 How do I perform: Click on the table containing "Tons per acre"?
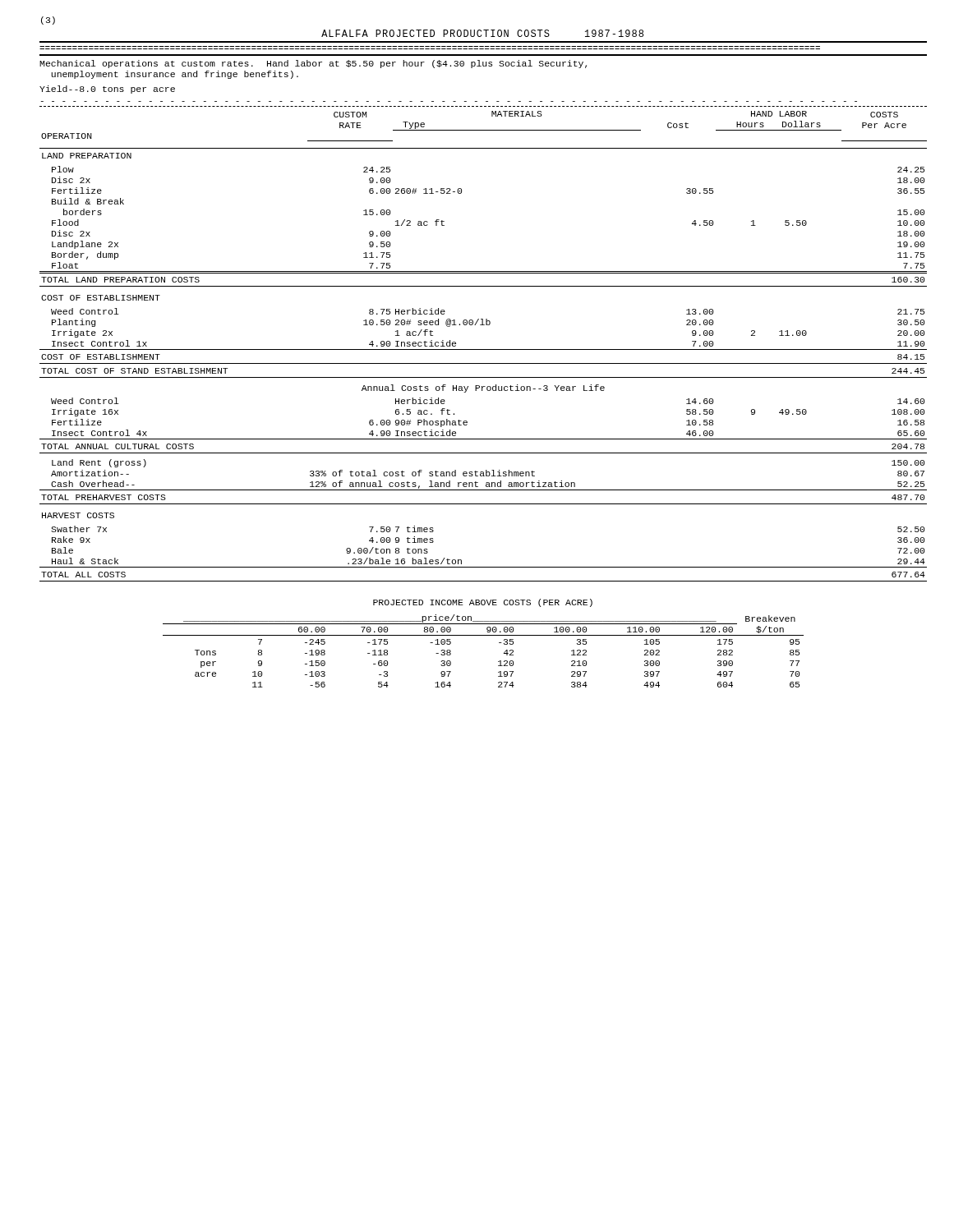coord(483,651)
